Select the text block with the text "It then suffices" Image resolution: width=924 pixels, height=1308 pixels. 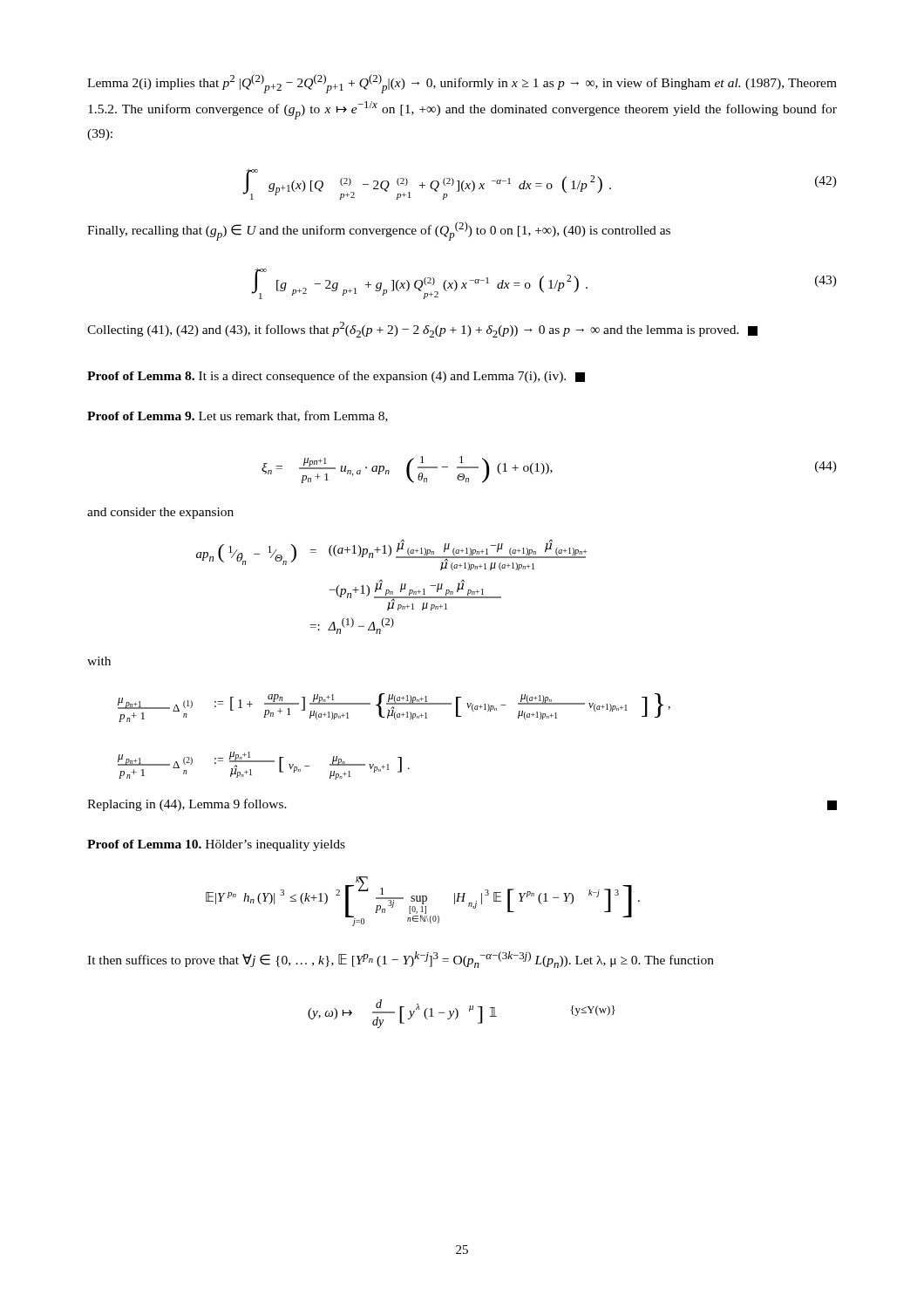coord(401,959)
